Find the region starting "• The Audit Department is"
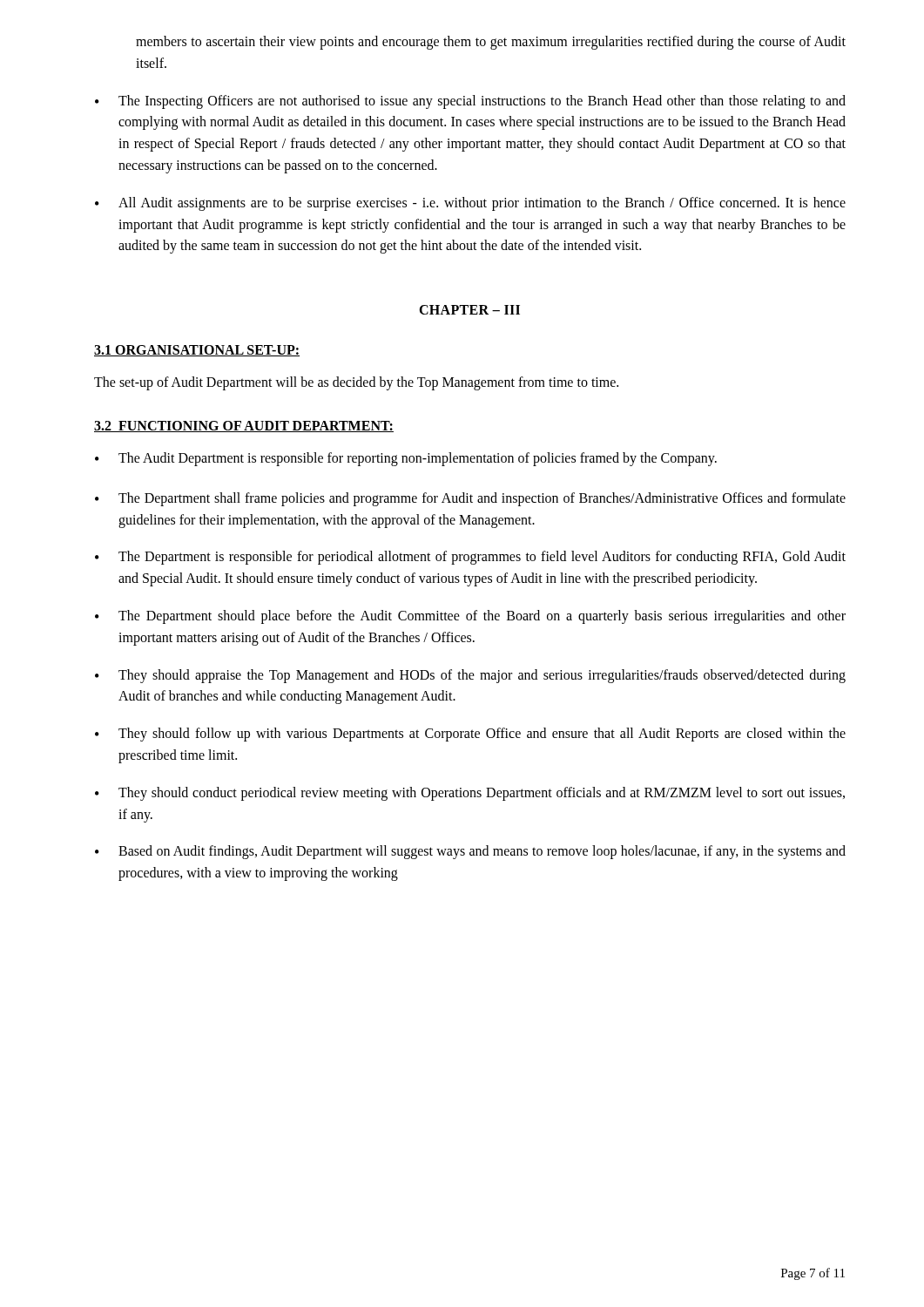The width and height of the screenshot is (924, 1307). pos(470,460)
